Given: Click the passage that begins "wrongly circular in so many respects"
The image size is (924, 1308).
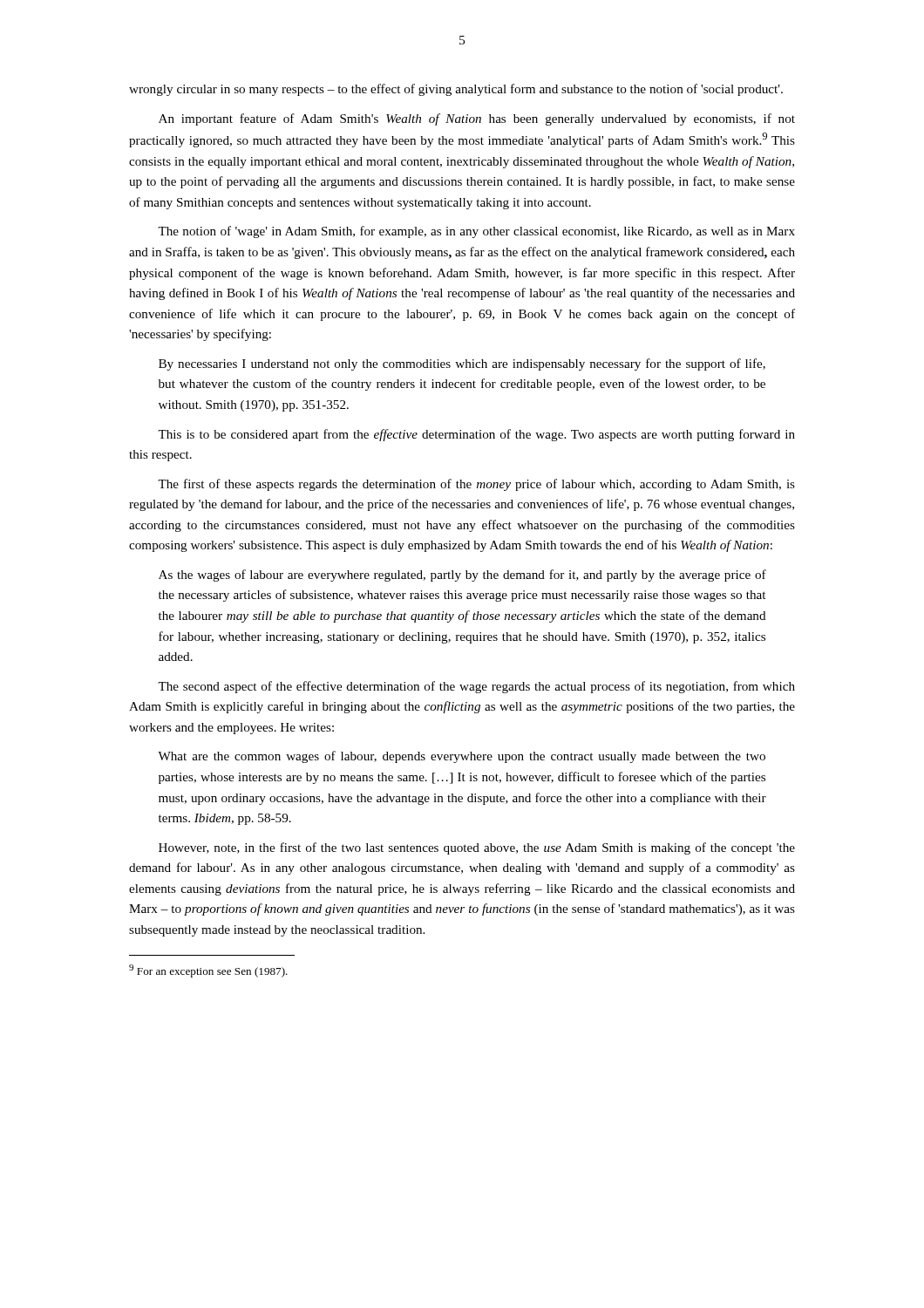Looking at the screenshot, I should (x=462, y=89).
